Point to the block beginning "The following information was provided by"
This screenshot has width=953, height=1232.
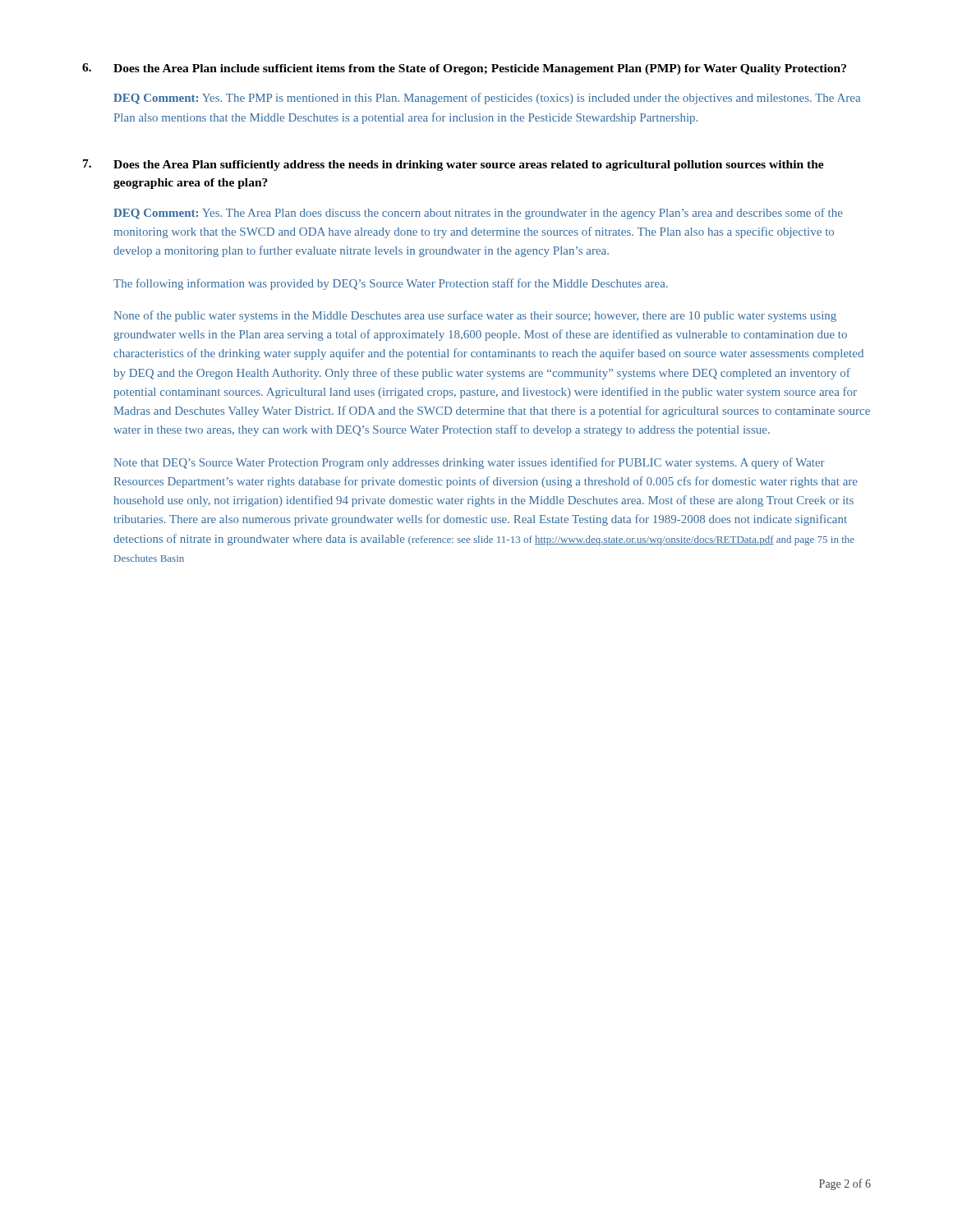point(492,284)
